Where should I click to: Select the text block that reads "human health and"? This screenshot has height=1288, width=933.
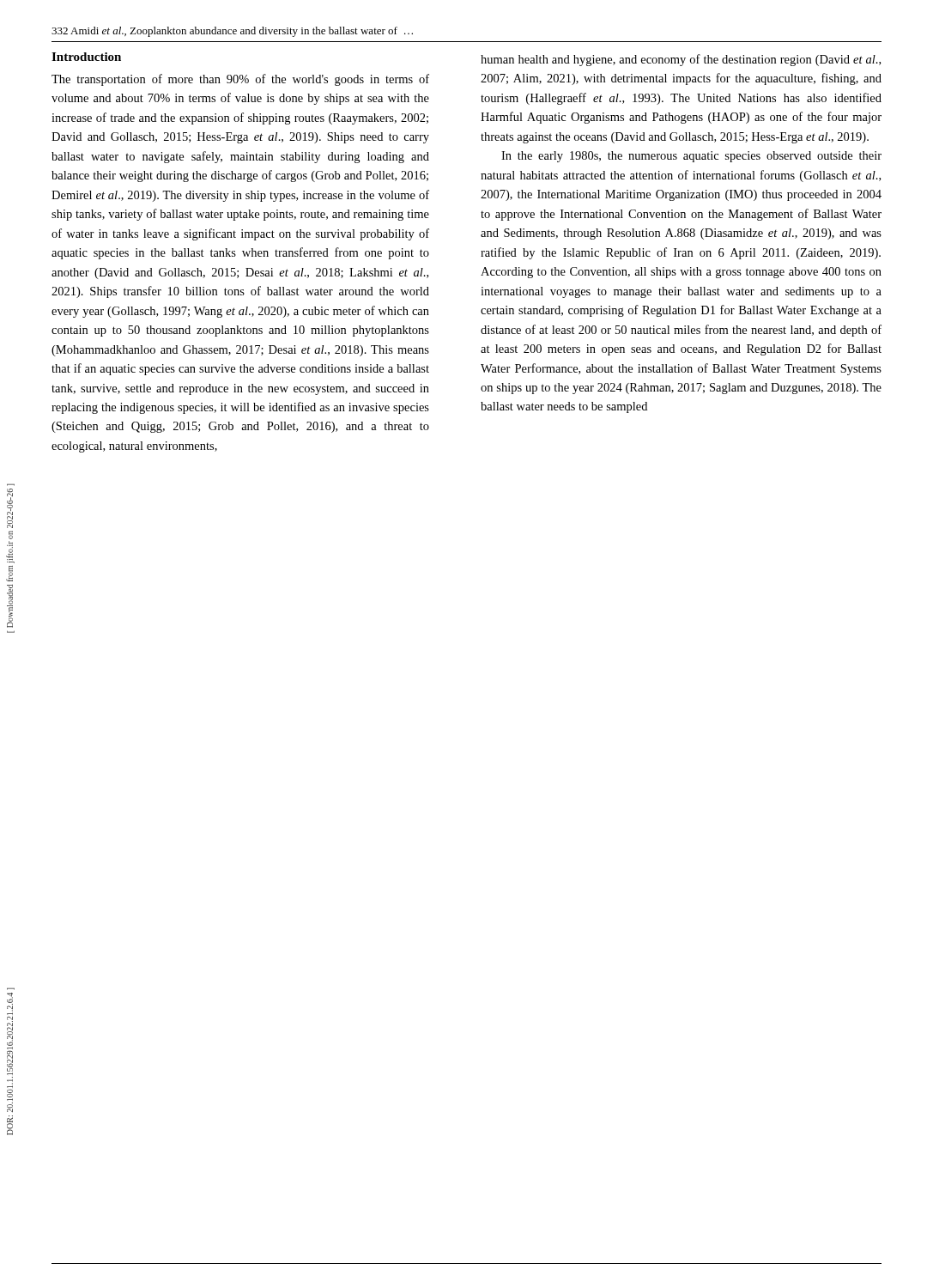click(x=681, y=233)
